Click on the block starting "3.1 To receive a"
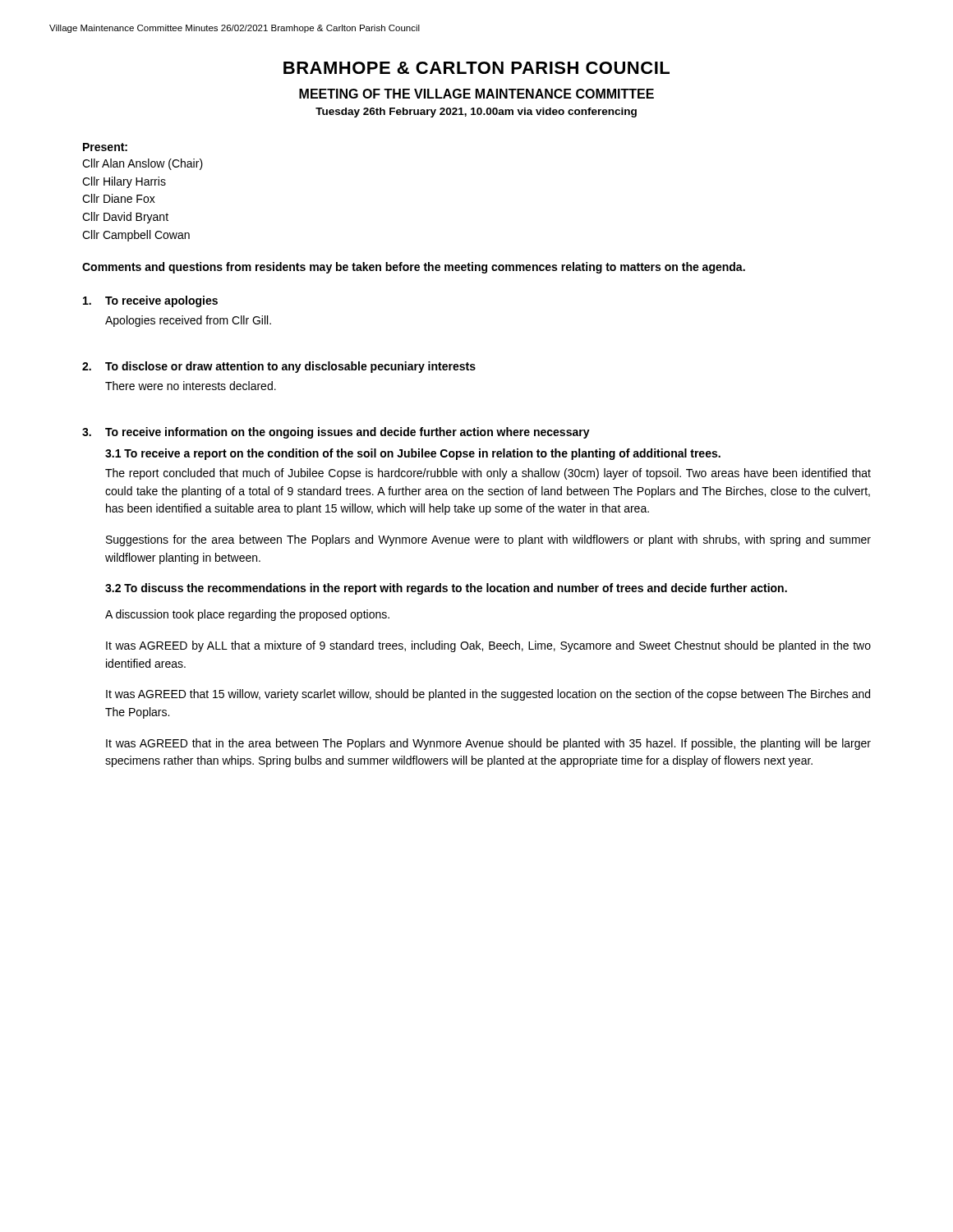 point(413,453)
